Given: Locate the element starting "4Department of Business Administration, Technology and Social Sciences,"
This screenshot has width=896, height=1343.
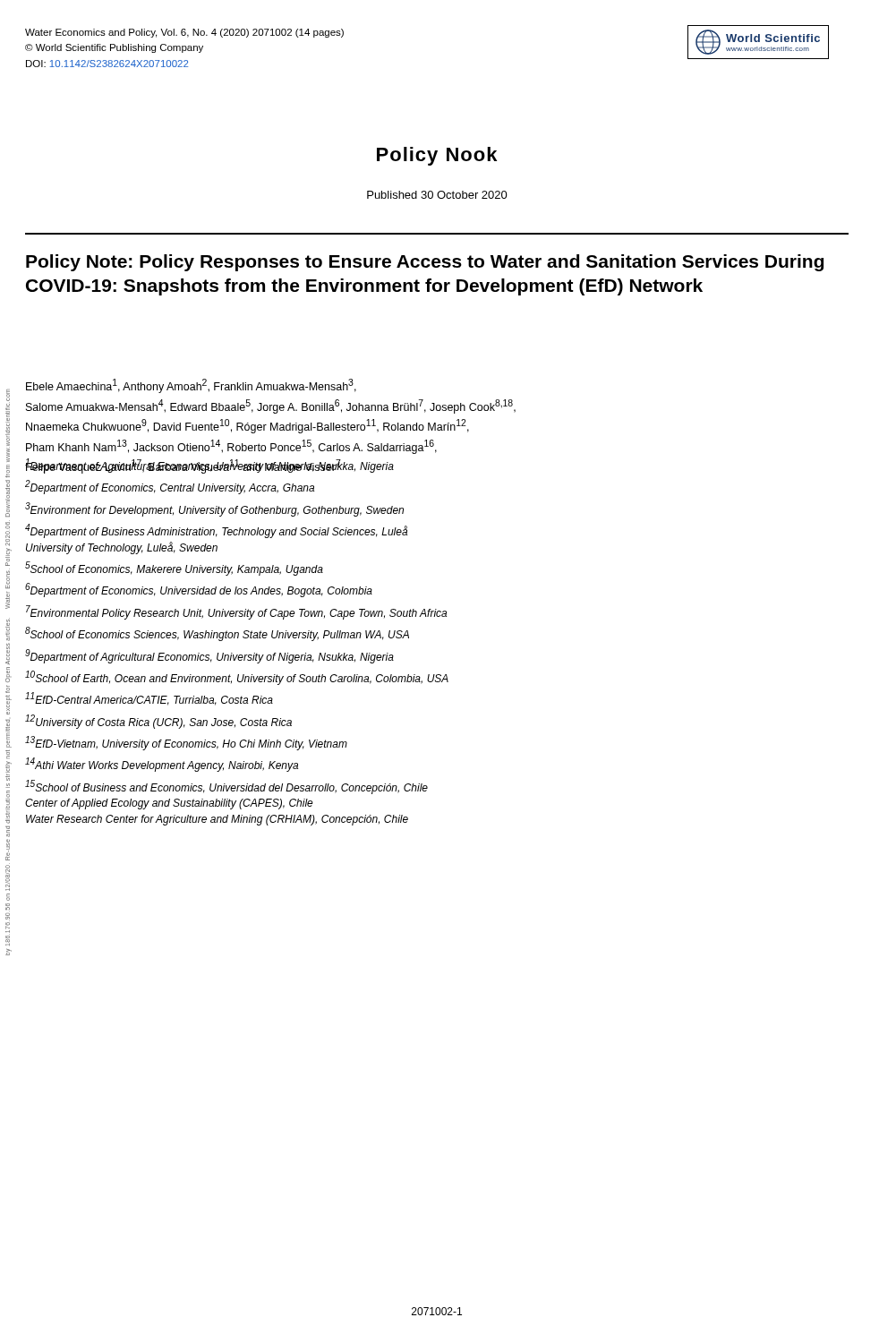Looking at the screenshot, I should tap(216, 531).
